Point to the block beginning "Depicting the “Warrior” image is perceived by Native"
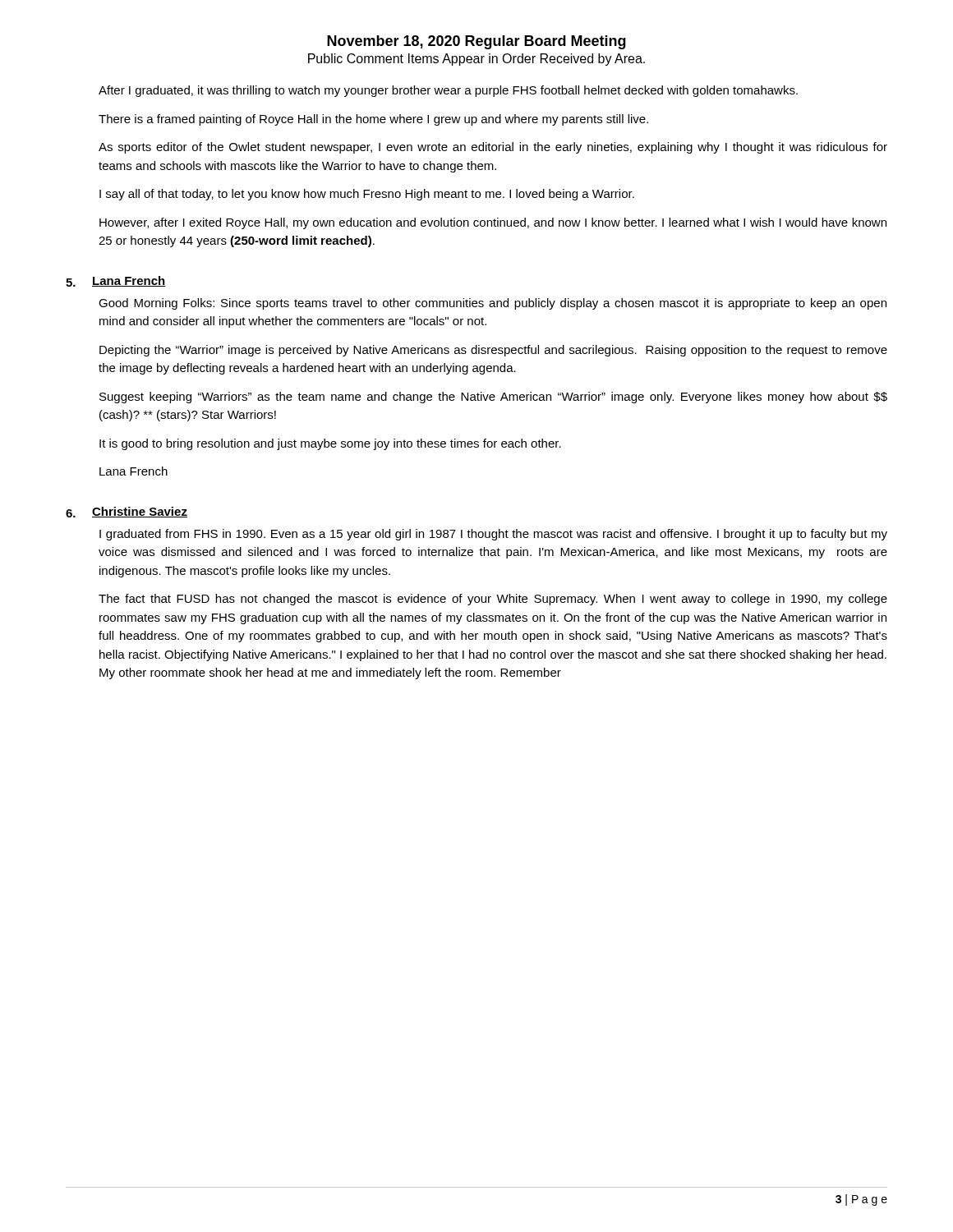The width and height of the screenshot is (953, 1232). point(493,358)
